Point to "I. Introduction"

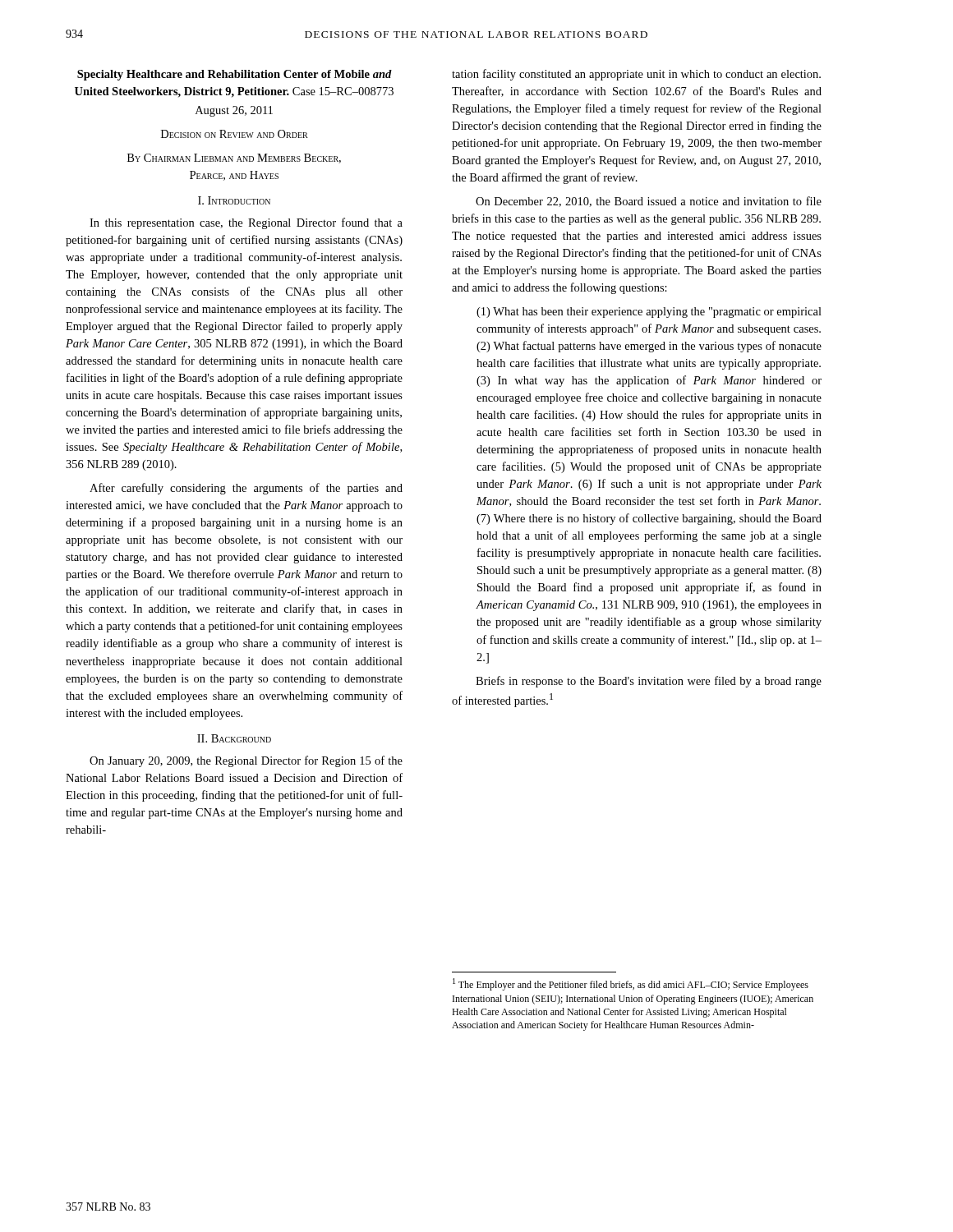coord(234,201)
